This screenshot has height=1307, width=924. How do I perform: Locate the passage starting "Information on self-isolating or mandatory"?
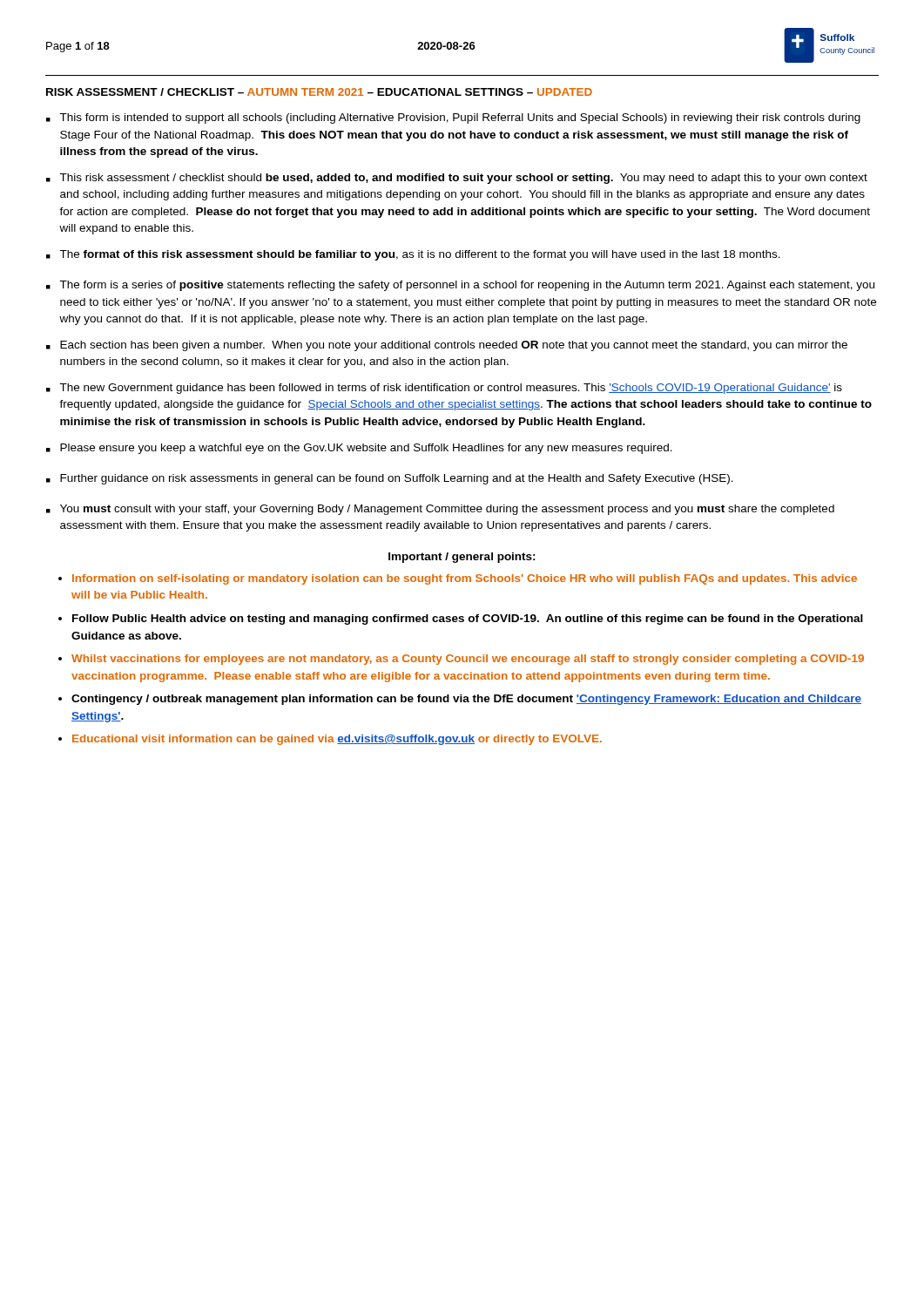[x=464, y=587]
